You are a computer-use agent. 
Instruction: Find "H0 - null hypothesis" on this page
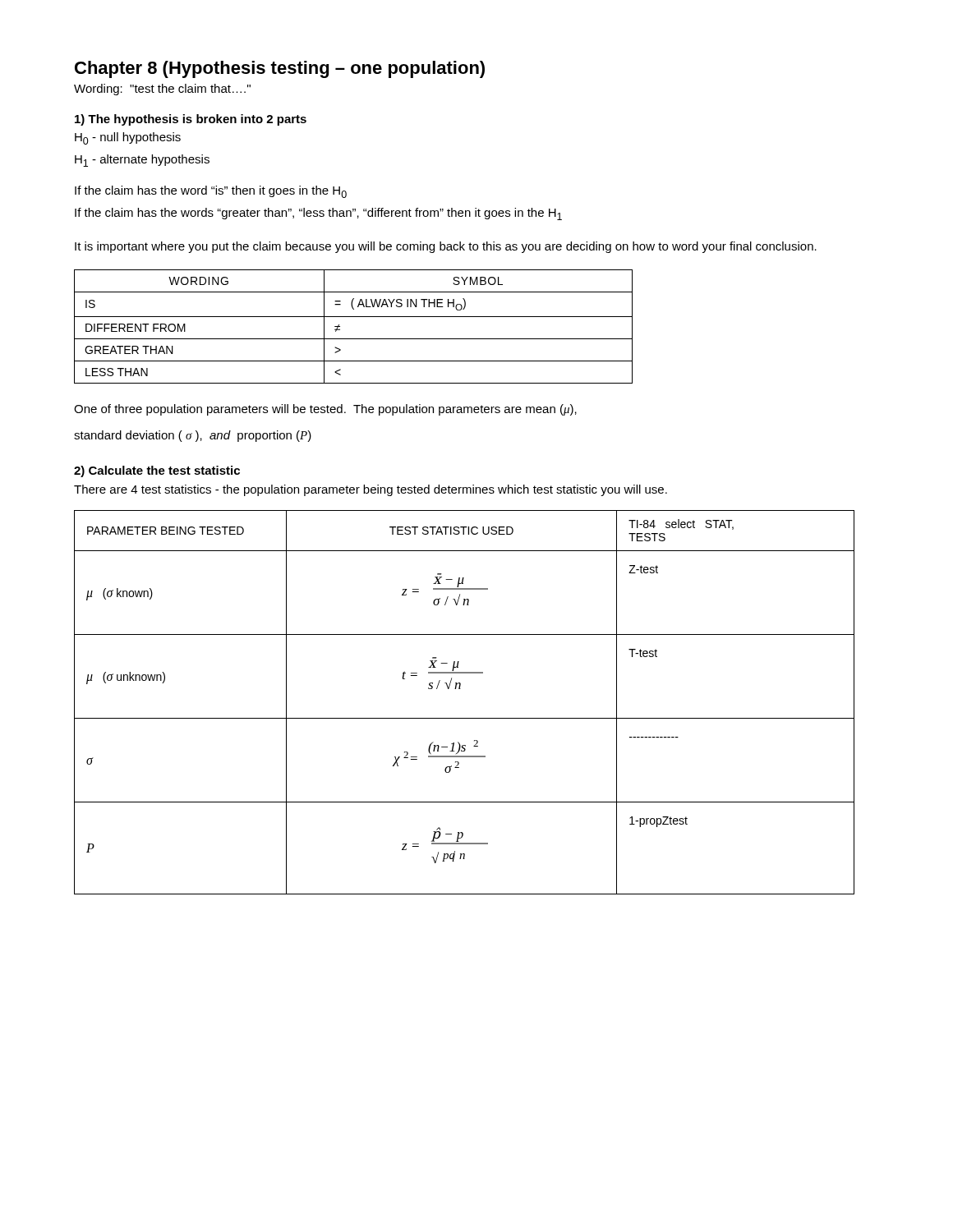tap(128, 138)
